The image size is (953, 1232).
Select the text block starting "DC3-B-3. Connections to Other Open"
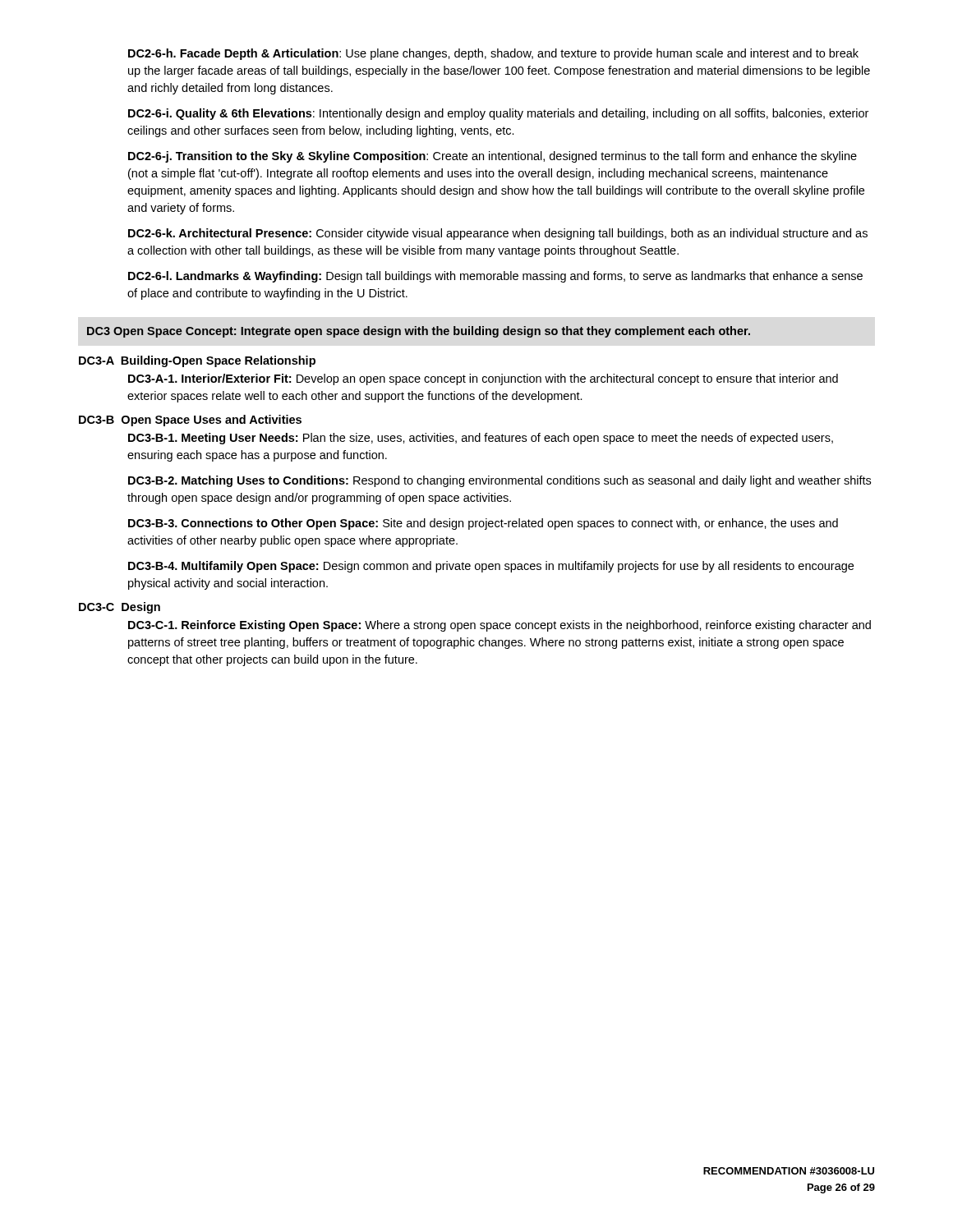coord(483,532)
